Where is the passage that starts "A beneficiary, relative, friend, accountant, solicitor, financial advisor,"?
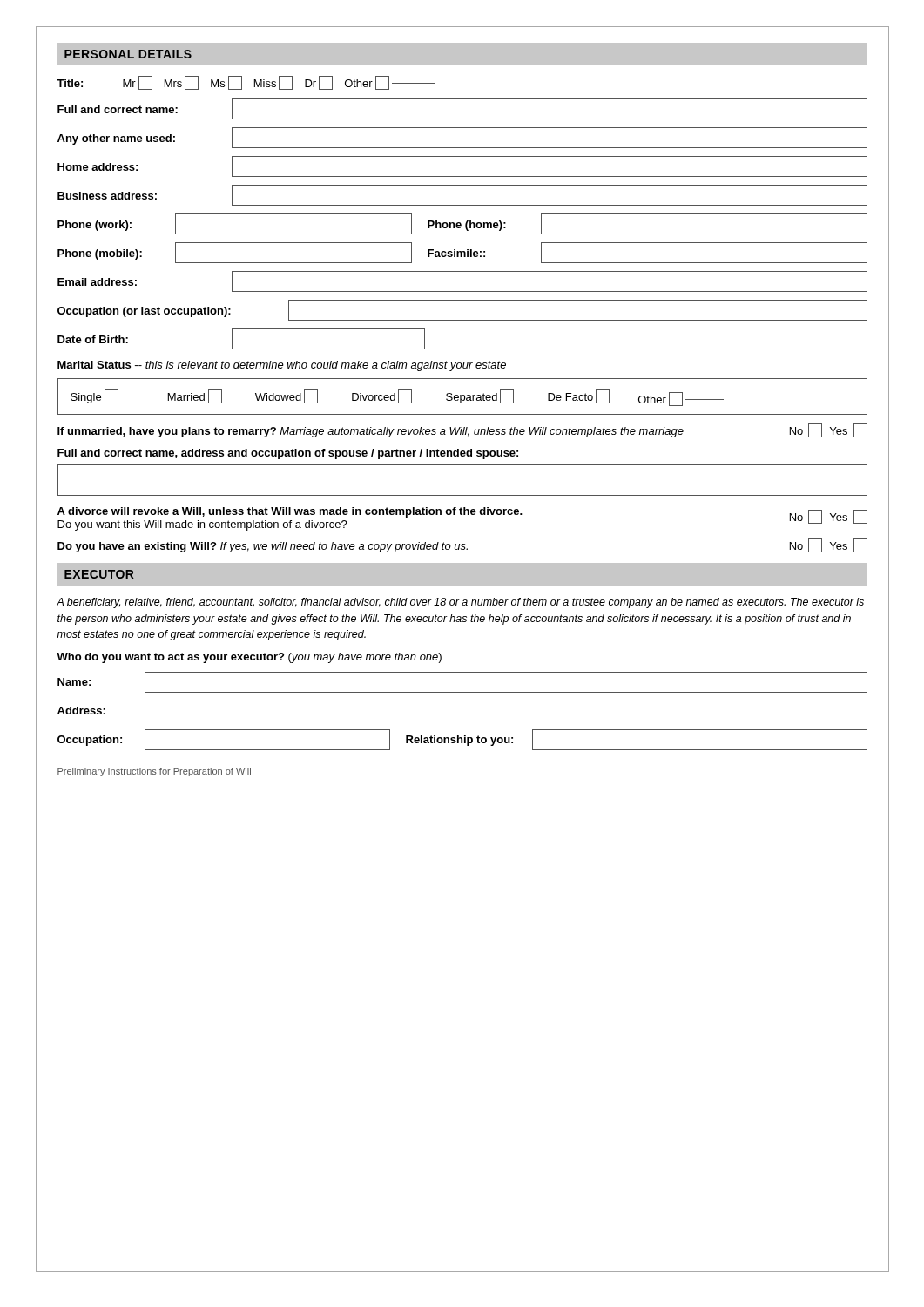 (x=461, y=618)
